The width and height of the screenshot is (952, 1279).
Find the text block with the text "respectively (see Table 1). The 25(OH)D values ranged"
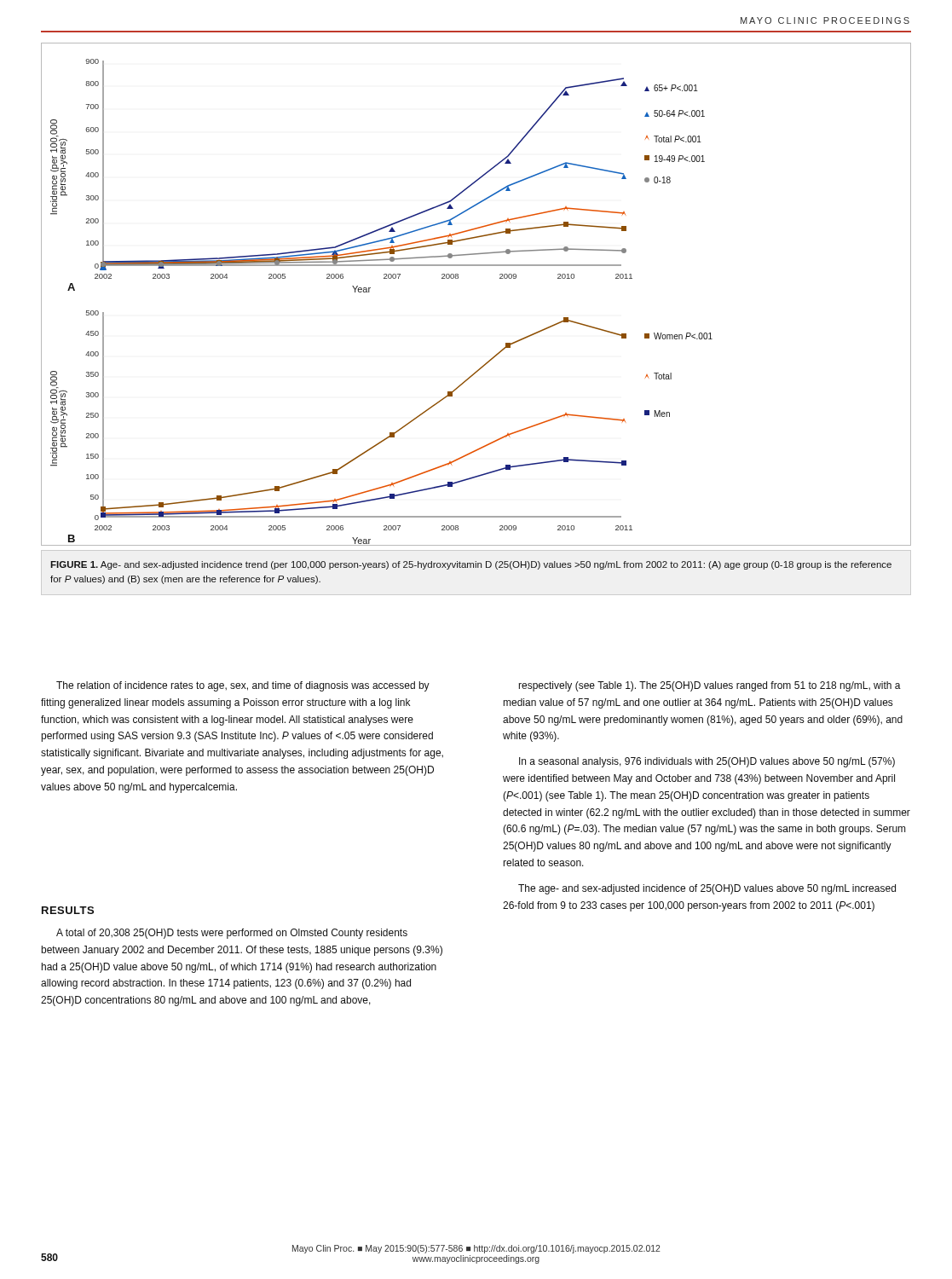tap(707, 796)
